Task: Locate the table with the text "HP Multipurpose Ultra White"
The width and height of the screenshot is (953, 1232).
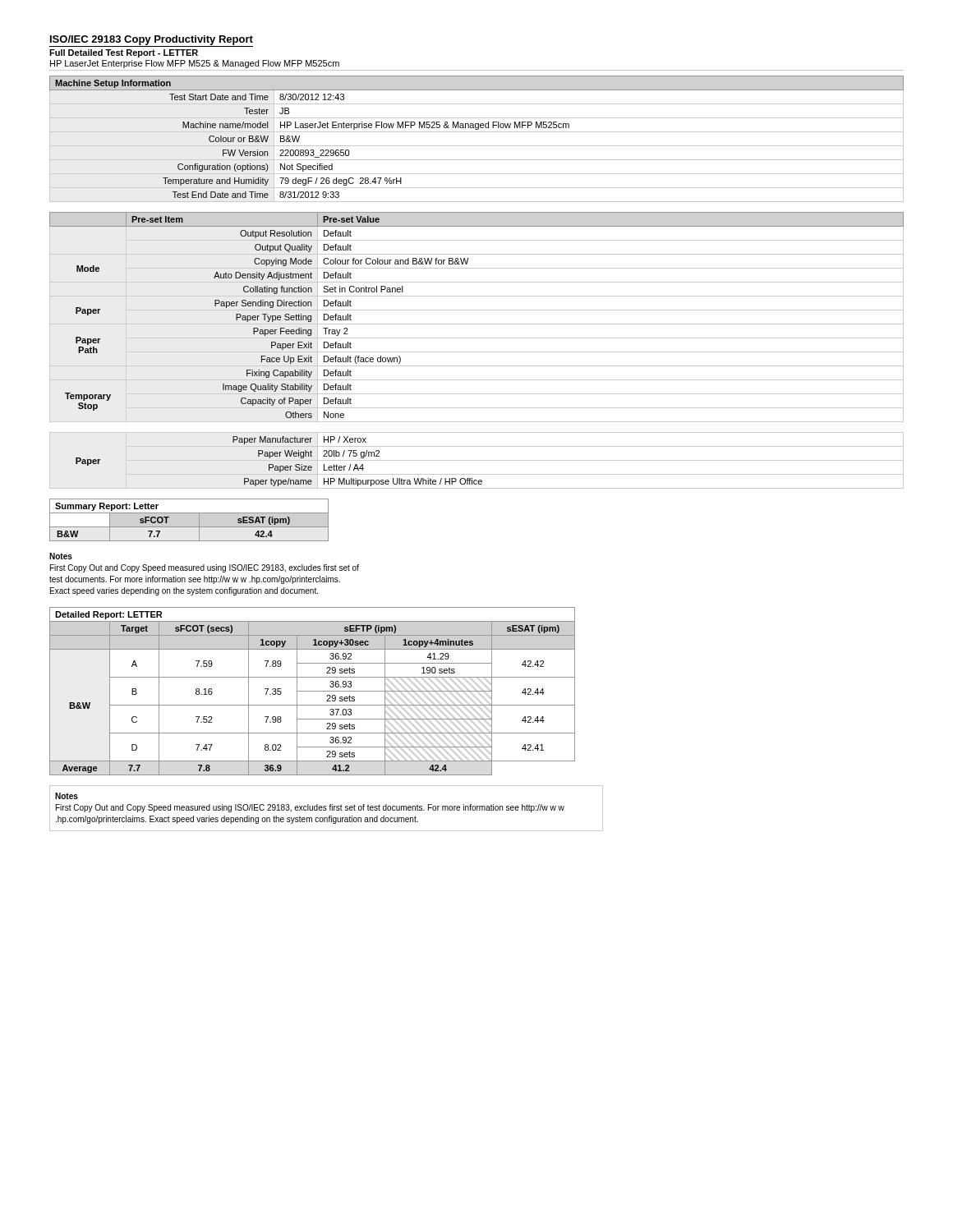Action: click(x=476, y=460)
